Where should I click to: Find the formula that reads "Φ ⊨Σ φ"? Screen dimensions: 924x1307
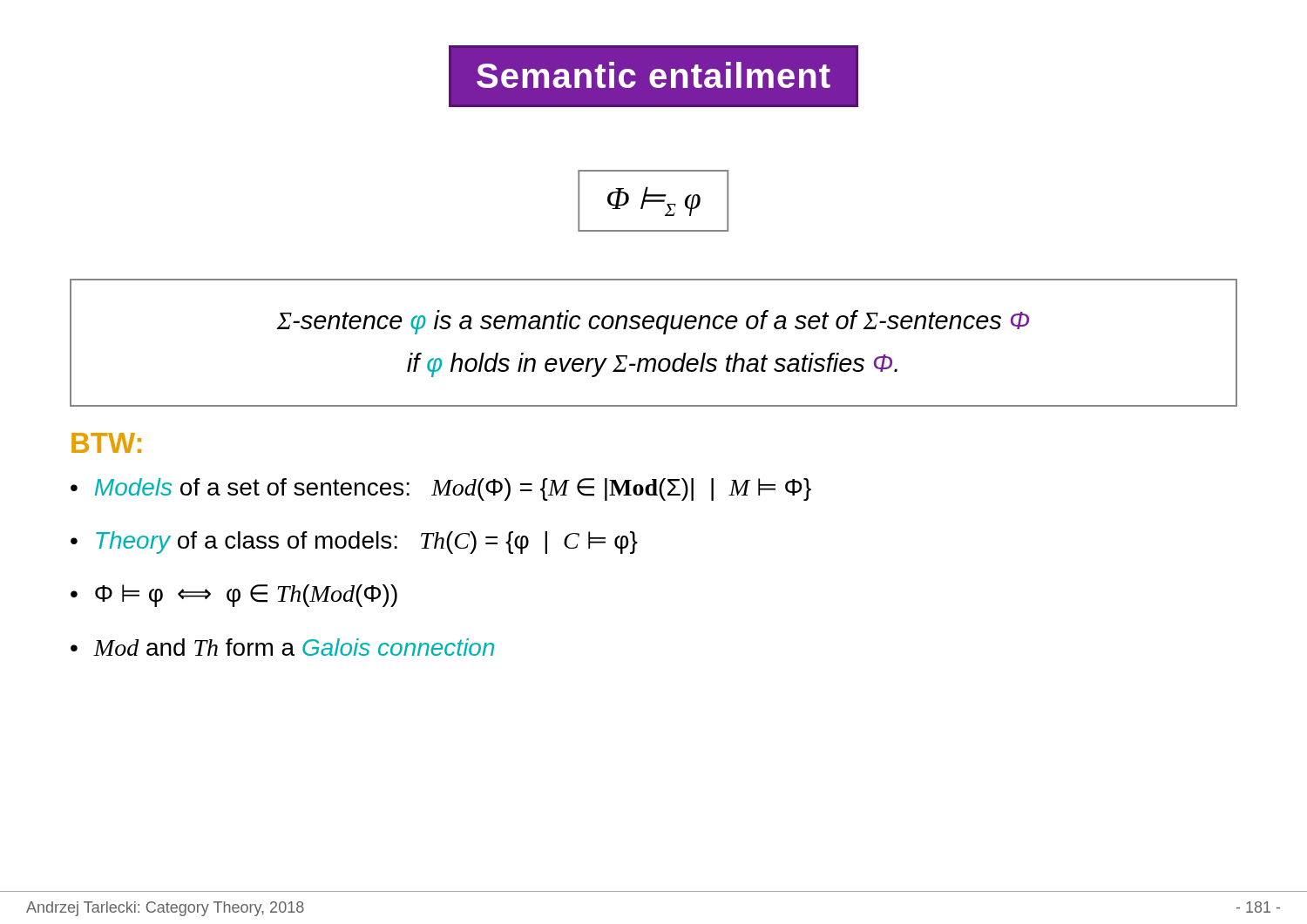[654, 201]
